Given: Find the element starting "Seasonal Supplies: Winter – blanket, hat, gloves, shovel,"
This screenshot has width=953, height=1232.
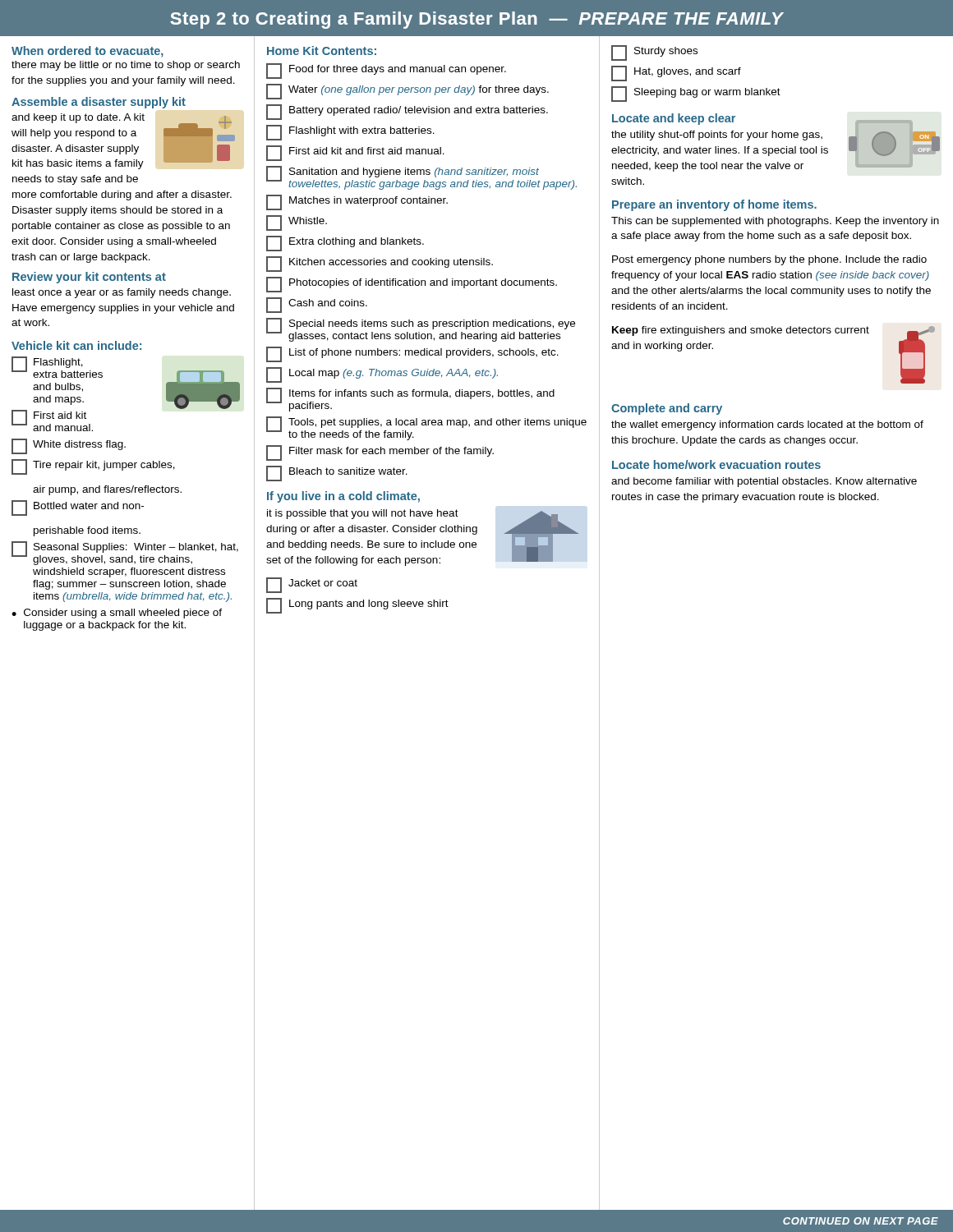Looking at the screenshot, I should pos(128,572).
